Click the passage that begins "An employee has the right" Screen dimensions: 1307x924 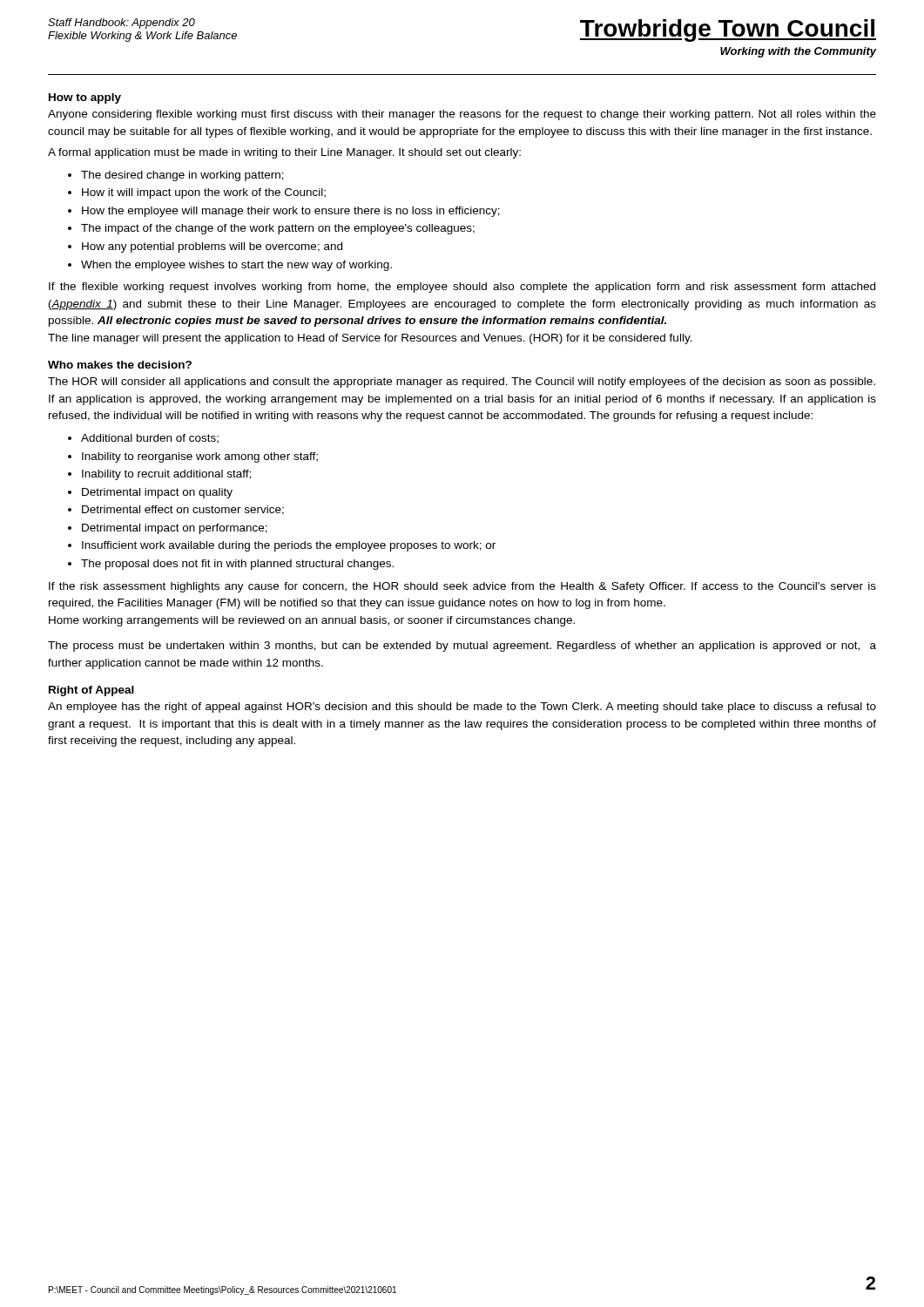tap(462, 723)
